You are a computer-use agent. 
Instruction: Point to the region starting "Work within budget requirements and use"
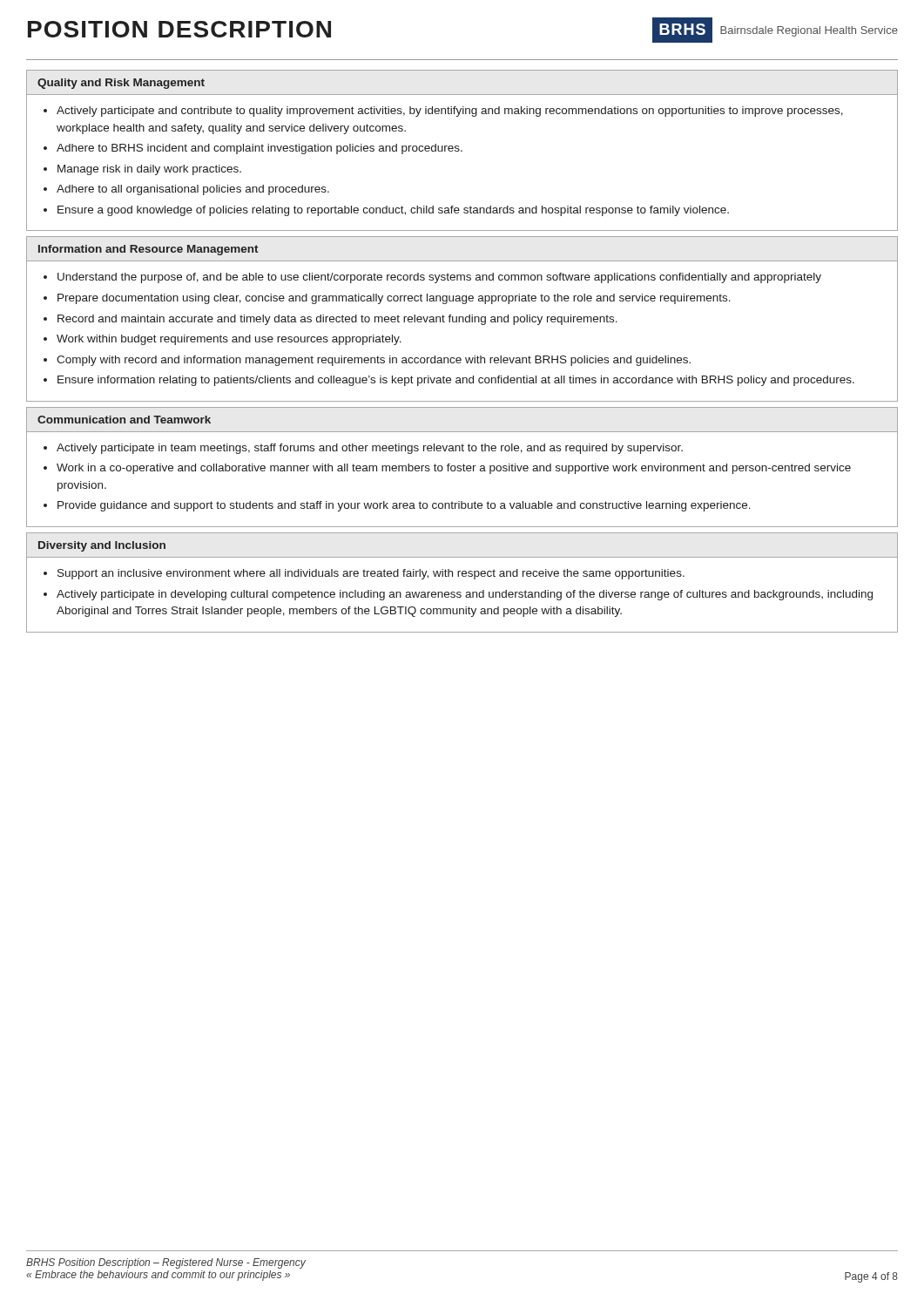[229, 339]
